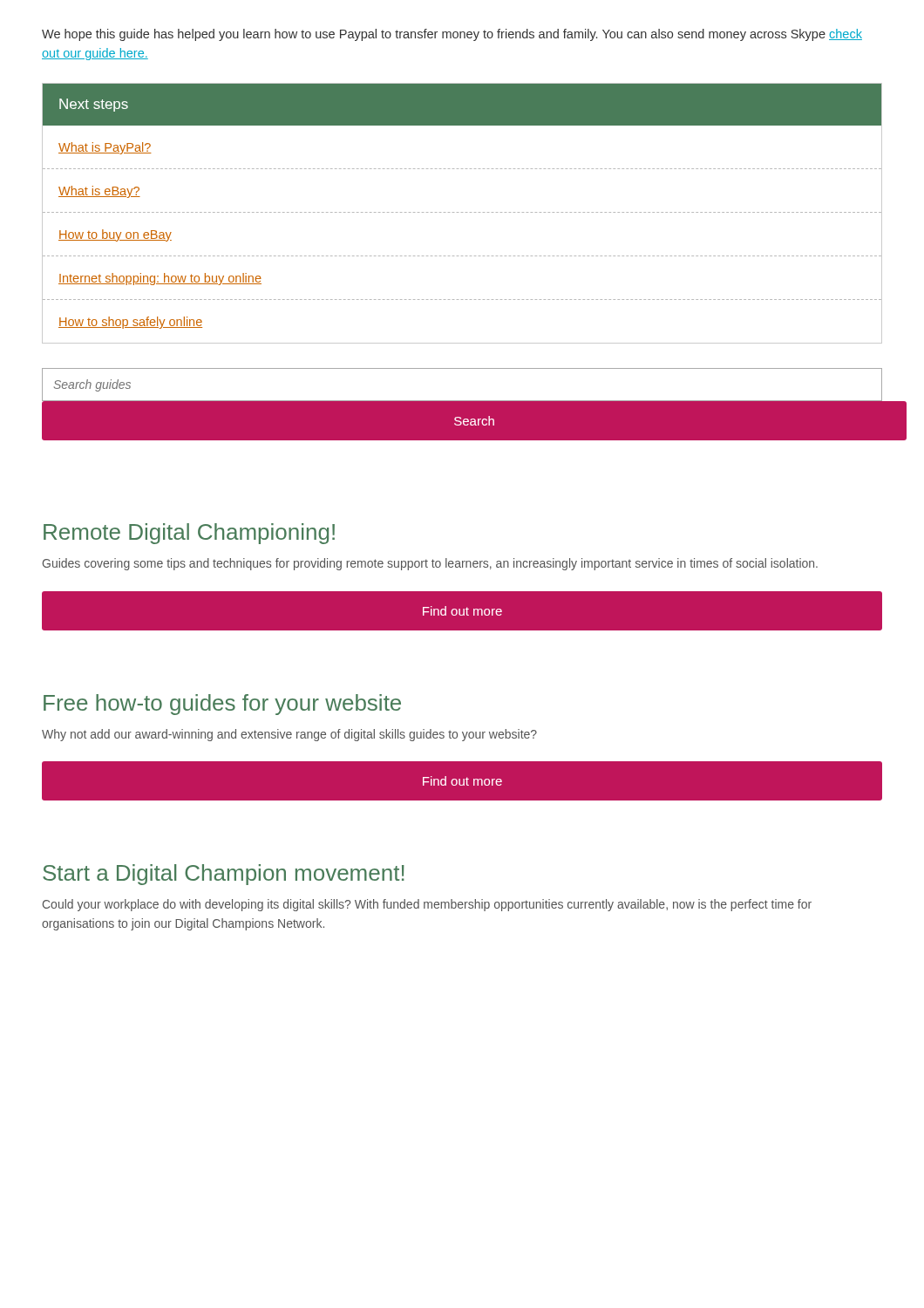
Task: Where does it say "What is eBay?"?
Action: 99,191
